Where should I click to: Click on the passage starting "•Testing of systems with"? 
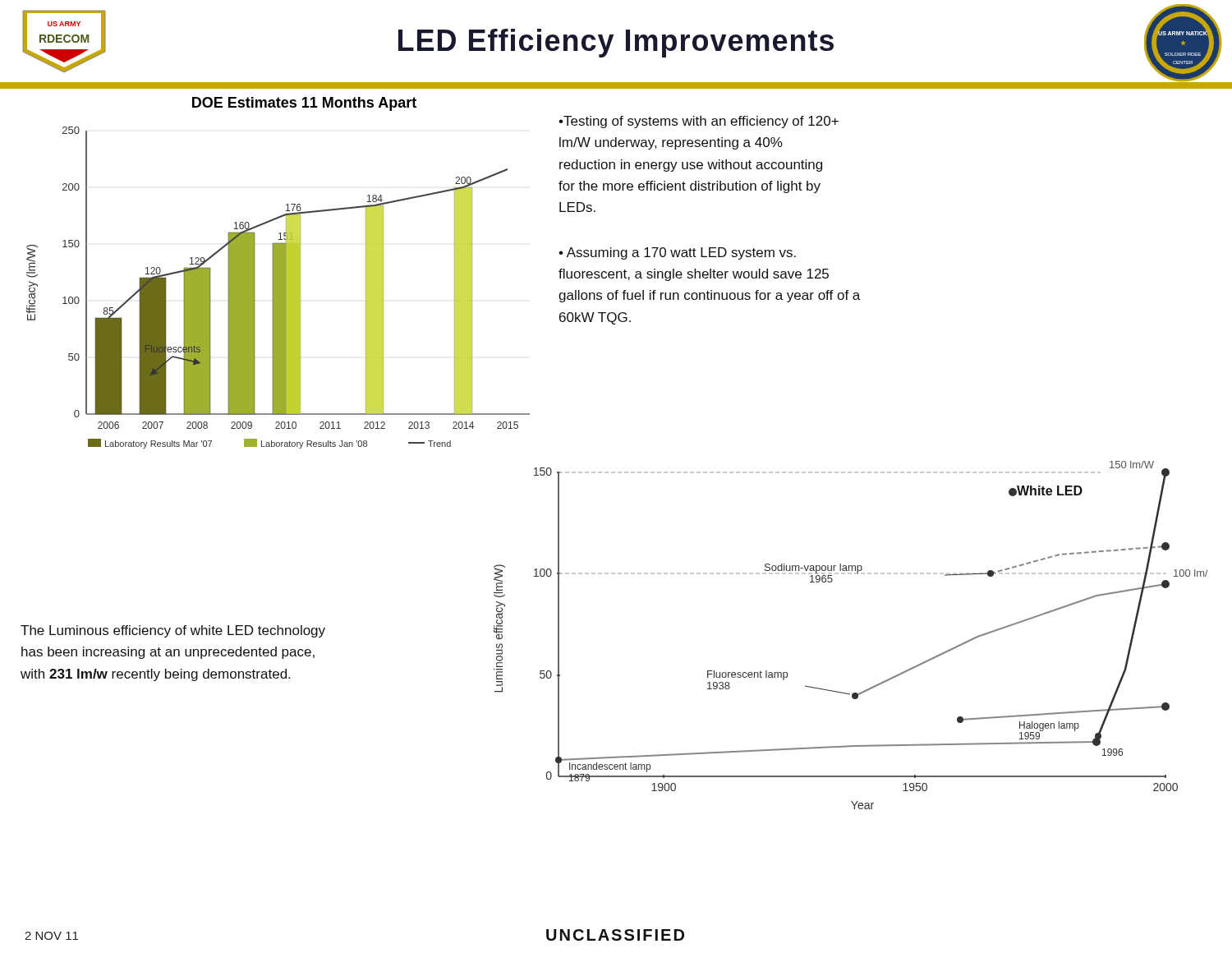pos(699,164)
